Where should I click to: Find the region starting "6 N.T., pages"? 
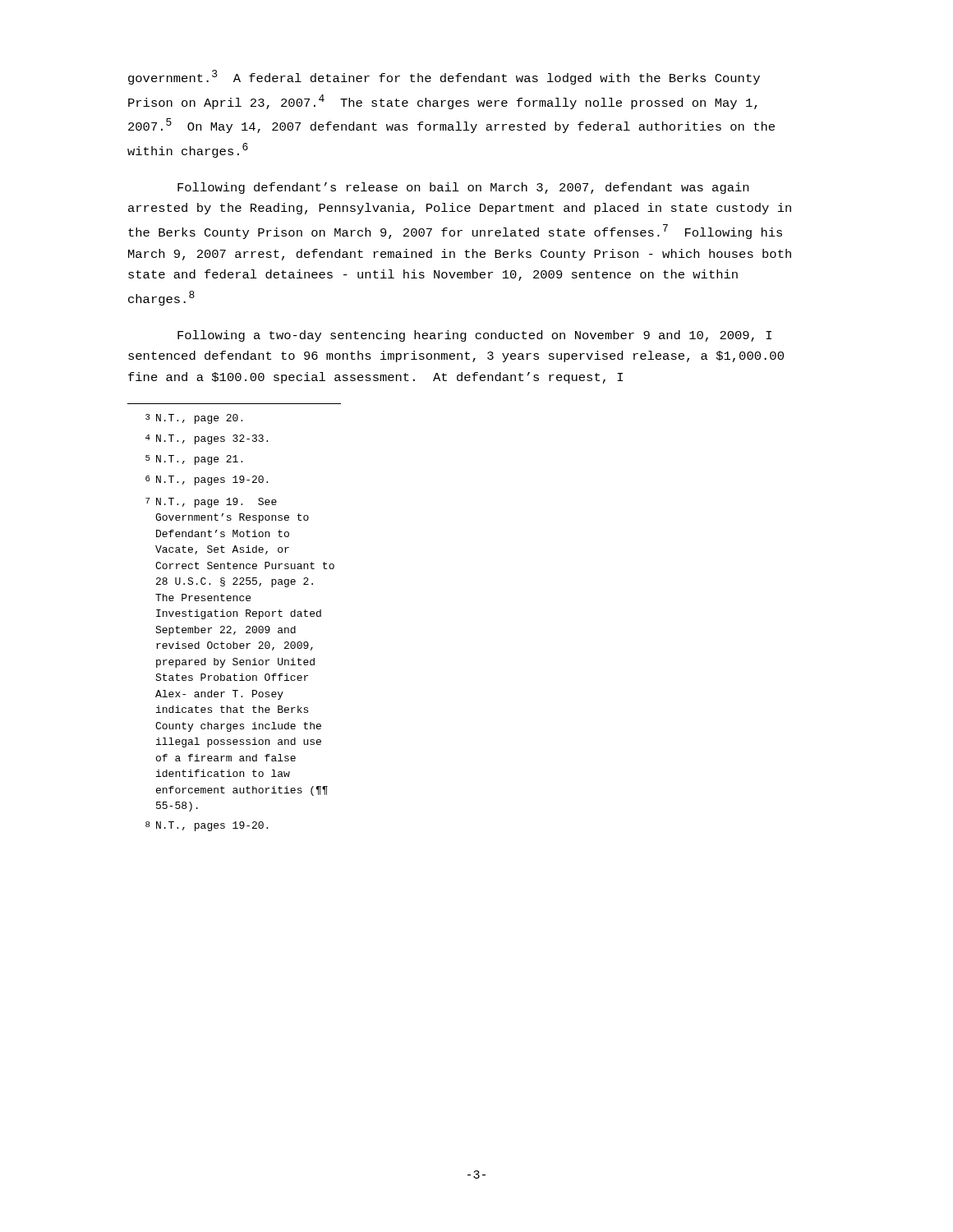pyautogui.click(x=199, y=481)
